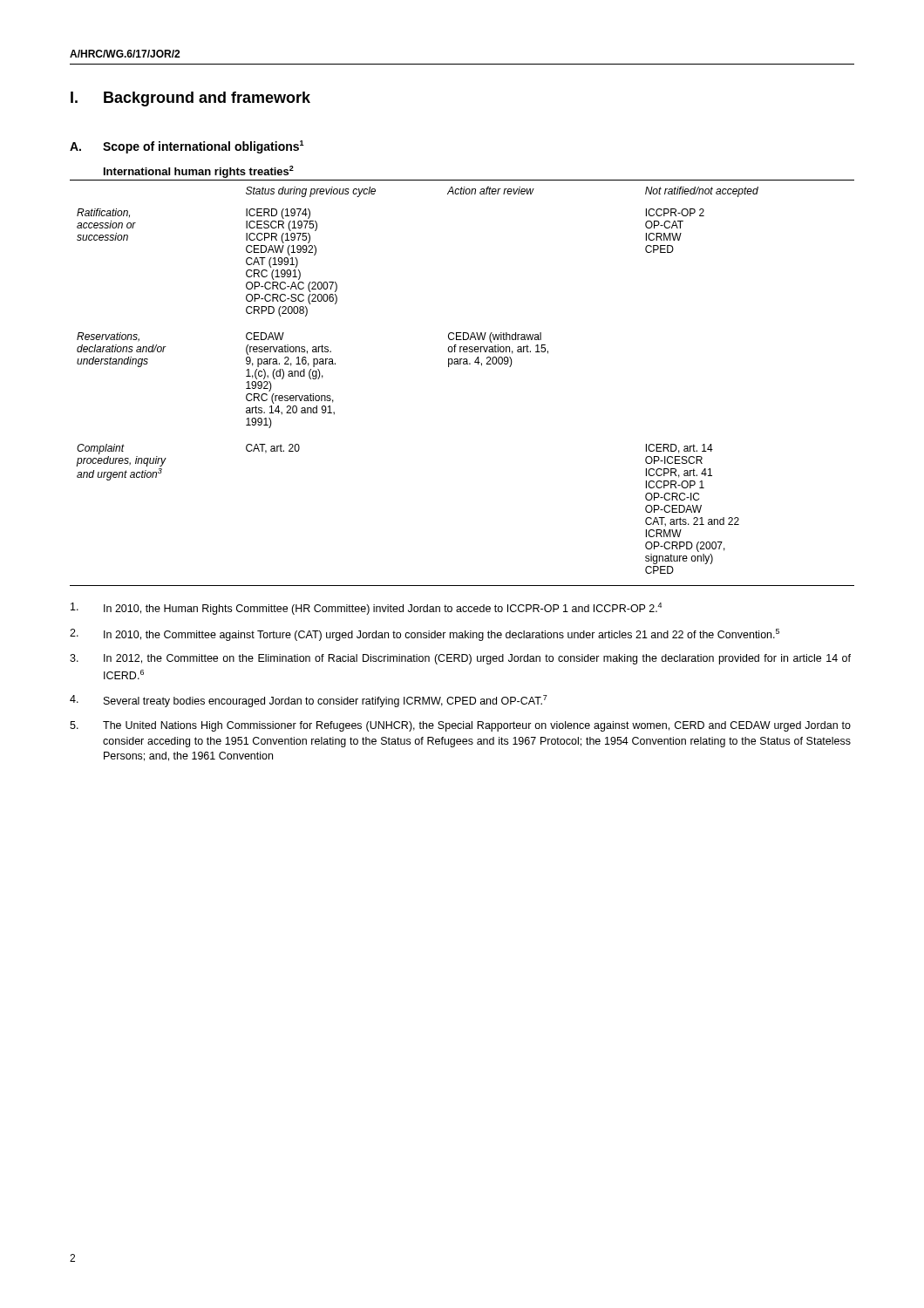Click the passage that begins "Several treaty bodies encouraged Jordan to consider ratifying"
This screenshot has height=1308, width=924.
point(460,701)
